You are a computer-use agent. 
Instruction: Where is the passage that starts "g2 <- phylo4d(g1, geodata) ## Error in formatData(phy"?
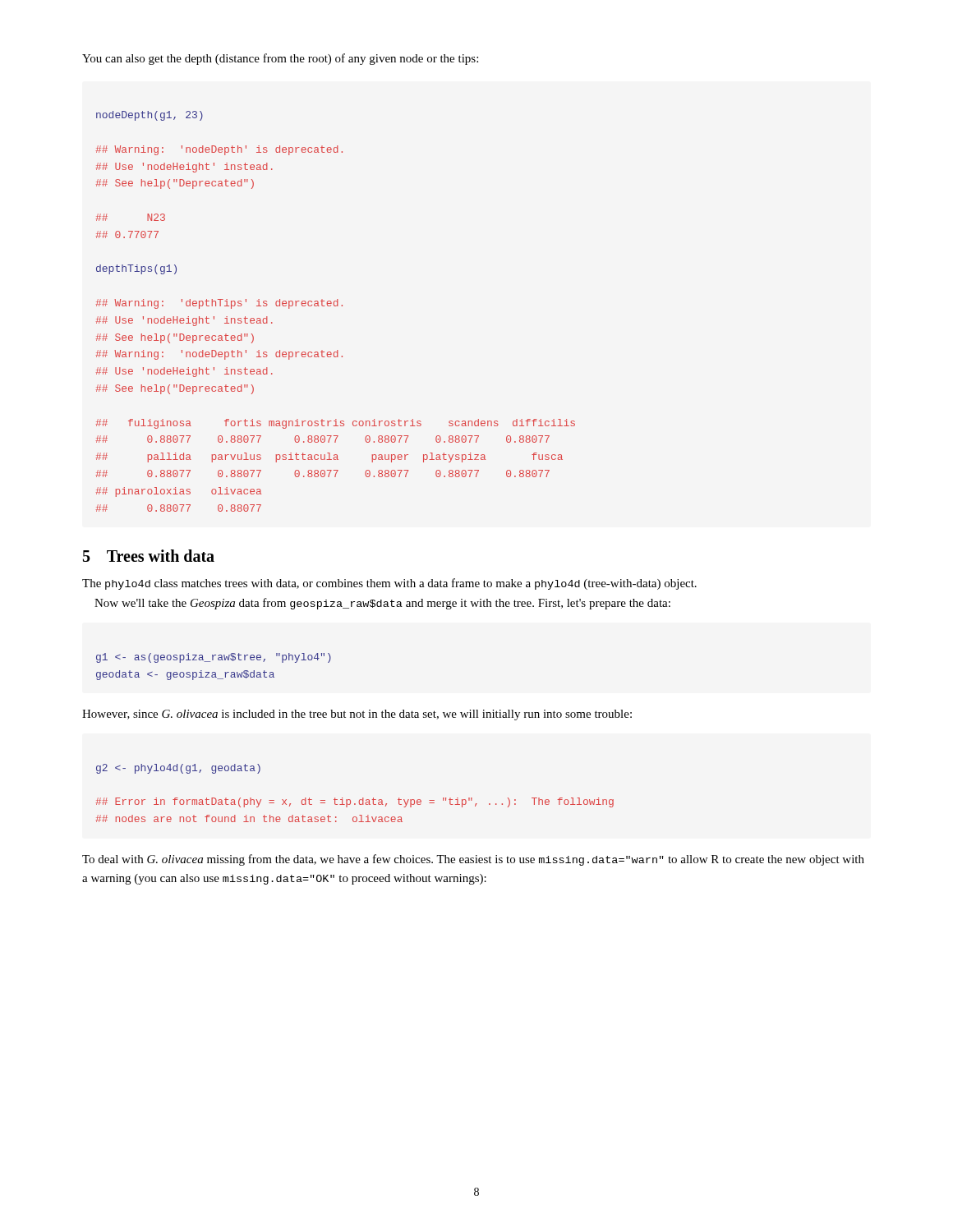point(355,794)
